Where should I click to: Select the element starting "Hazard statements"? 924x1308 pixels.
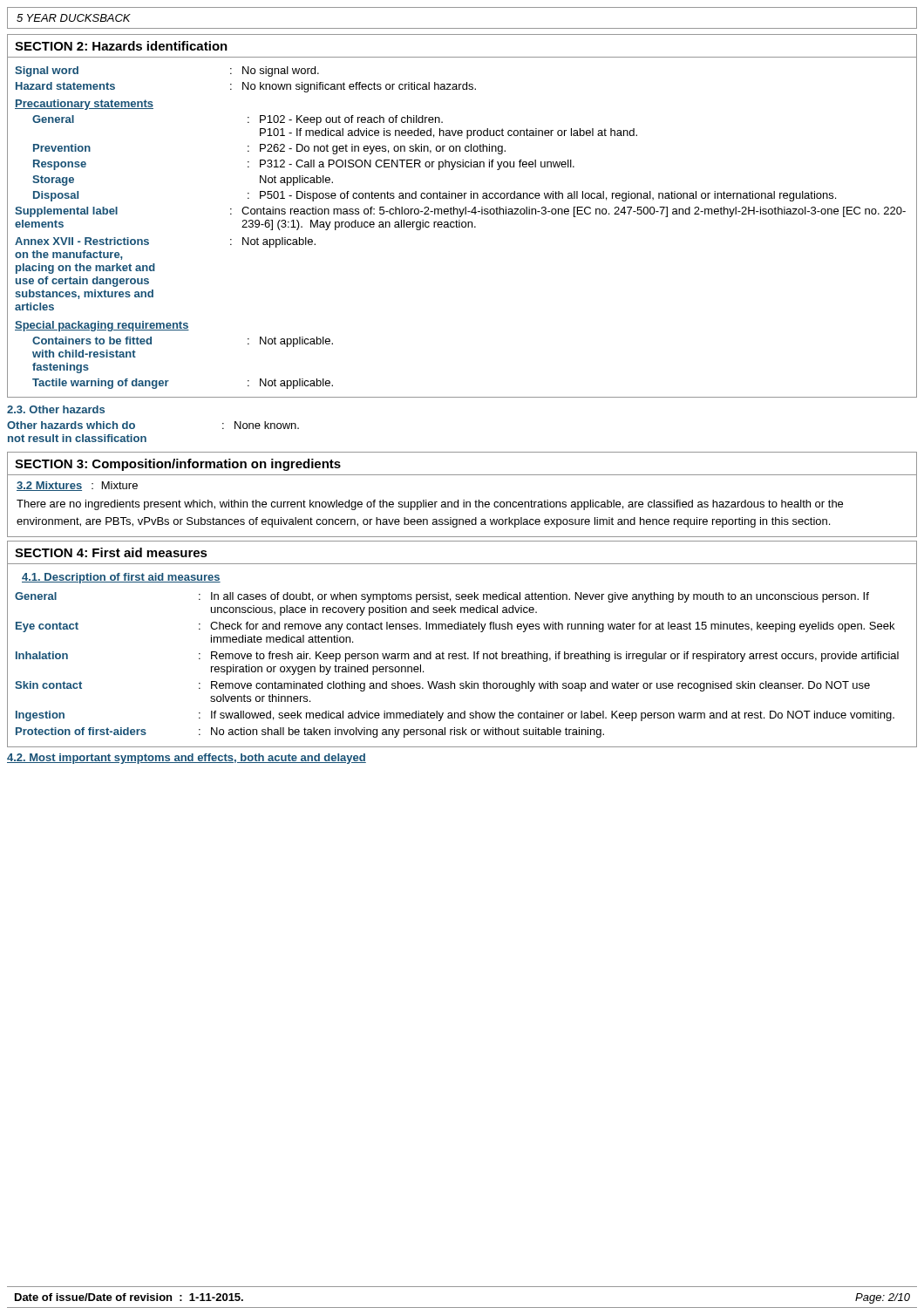pyautogui.click(x=65, y=86)
